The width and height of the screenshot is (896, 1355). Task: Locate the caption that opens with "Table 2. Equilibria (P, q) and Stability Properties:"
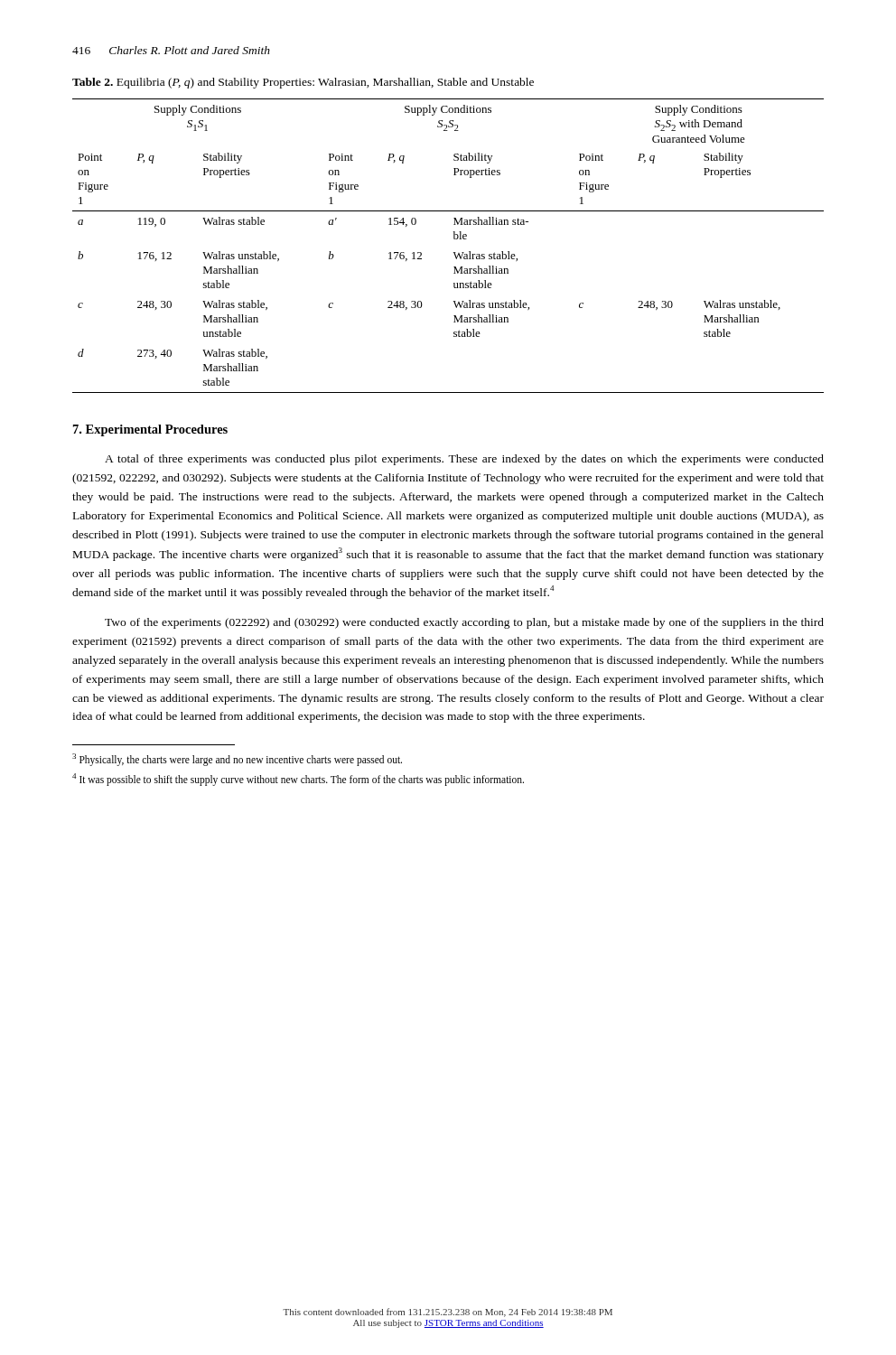pyautogui.click(x=303, y=82)
